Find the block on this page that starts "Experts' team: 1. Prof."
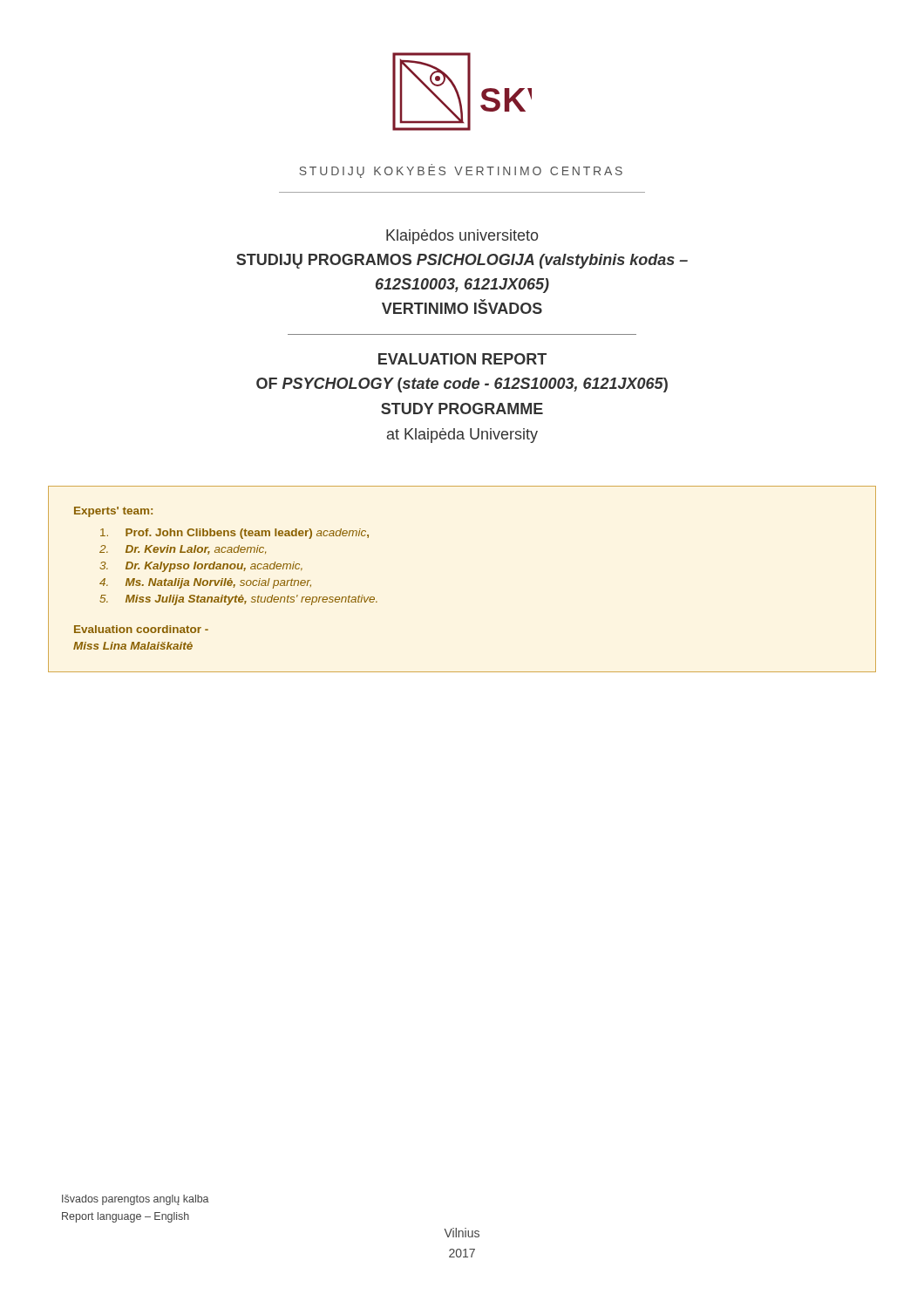 pos(113,512)
